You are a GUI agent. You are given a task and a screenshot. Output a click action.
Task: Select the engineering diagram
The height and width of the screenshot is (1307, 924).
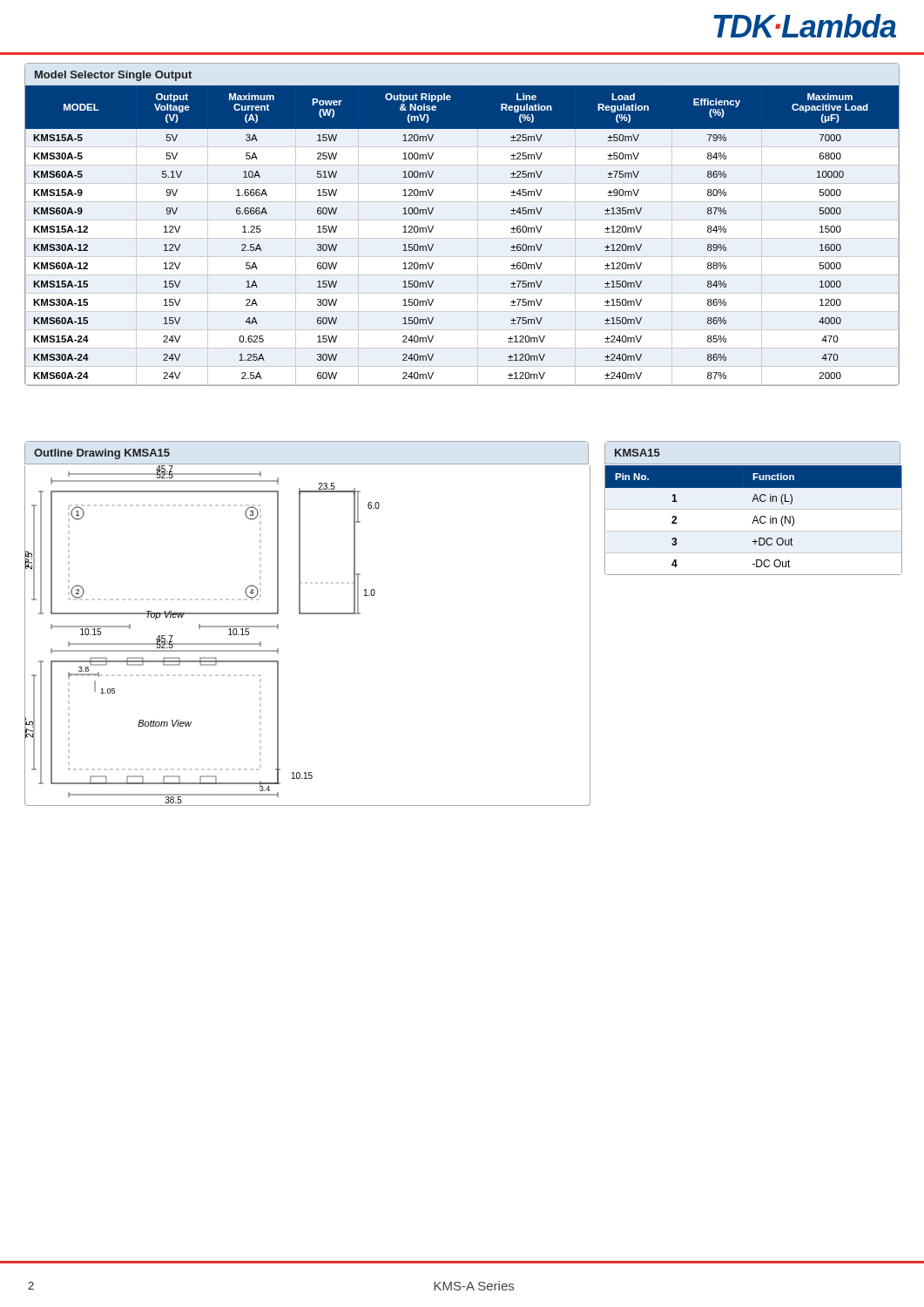[x=307, y=636]
